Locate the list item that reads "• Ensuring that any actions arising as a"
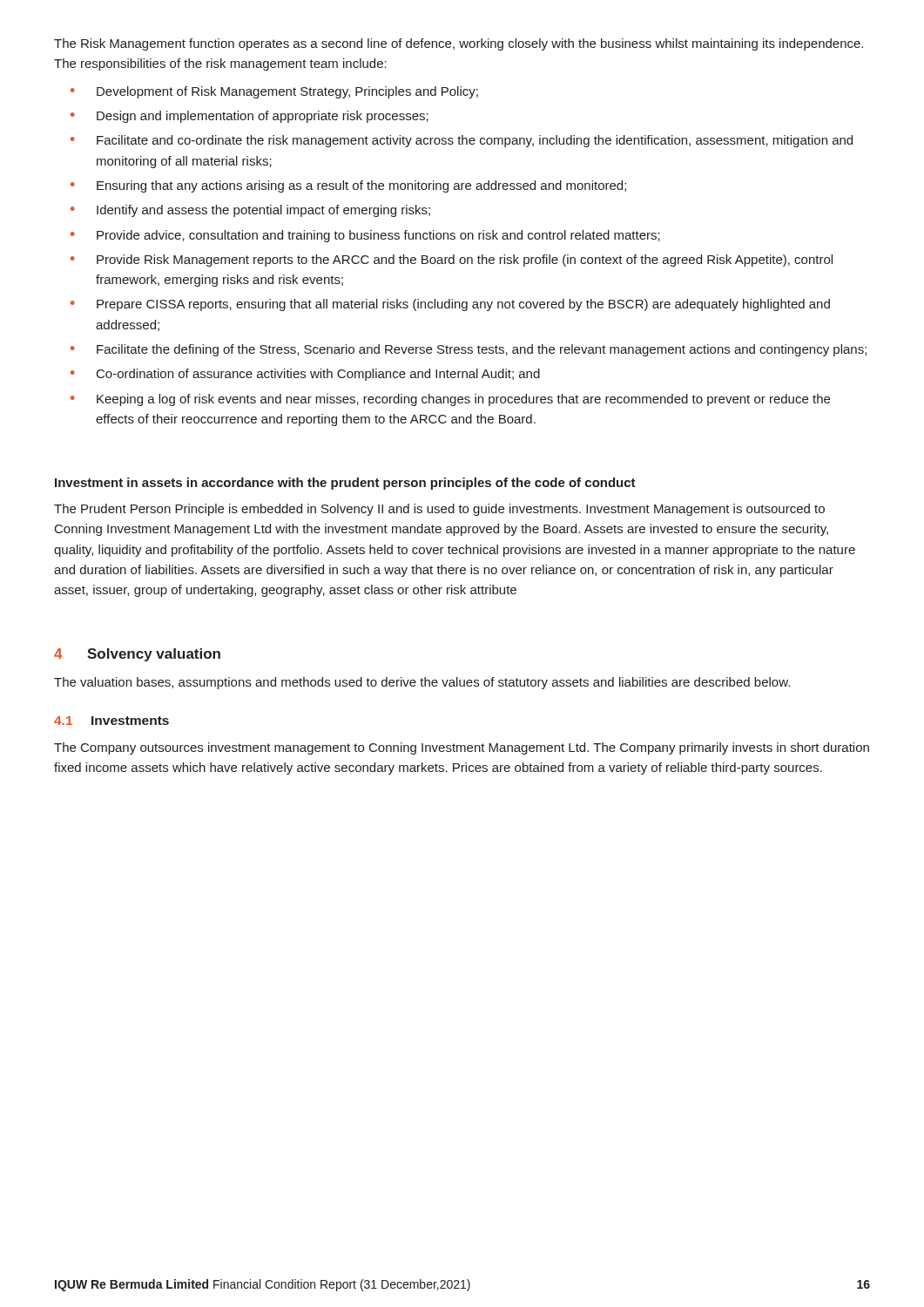Screen dimensions: 1307x924 click(x=348, y=185)
